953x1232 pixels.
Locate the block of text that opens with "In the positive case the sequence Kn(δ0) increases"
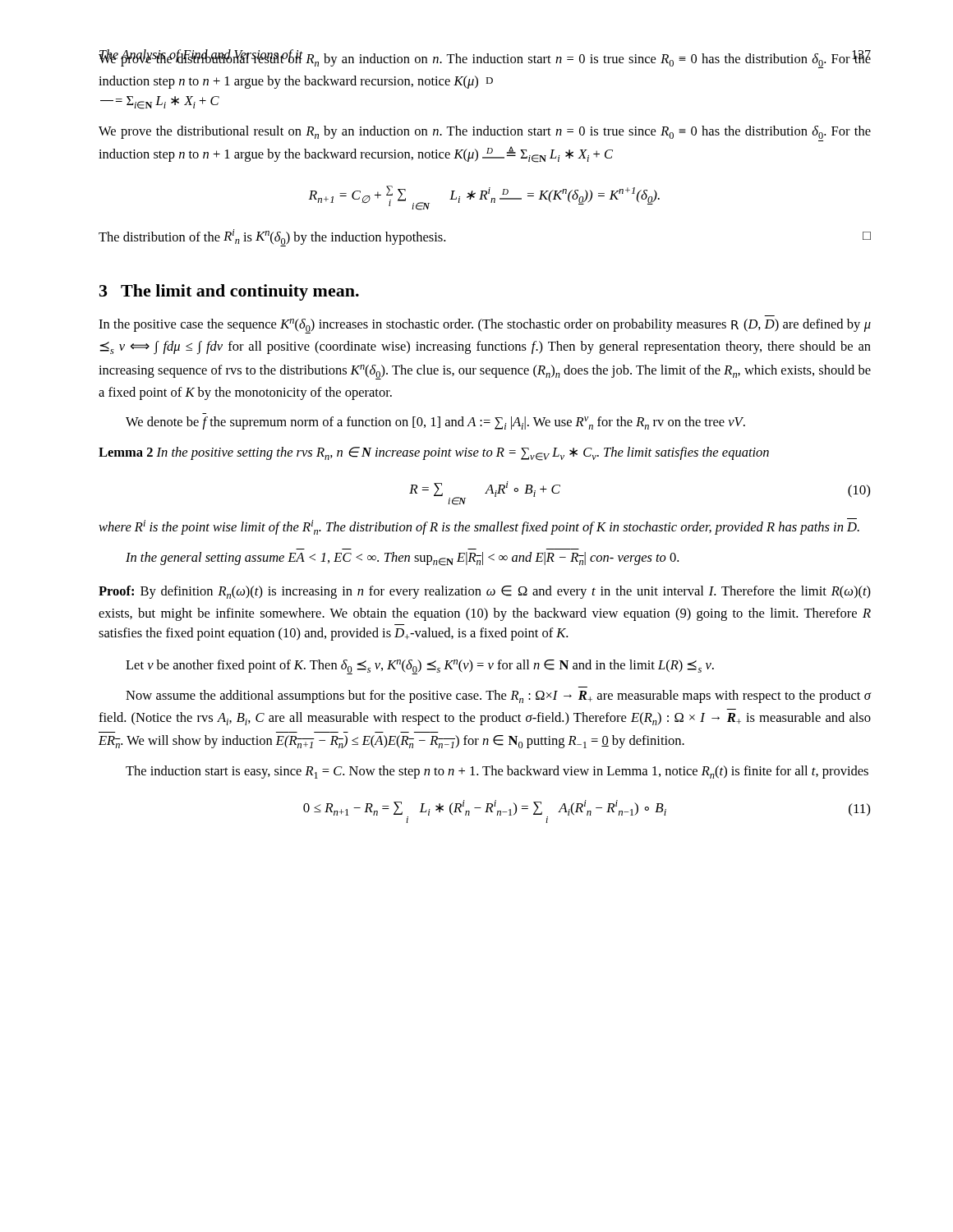(485, 357)
